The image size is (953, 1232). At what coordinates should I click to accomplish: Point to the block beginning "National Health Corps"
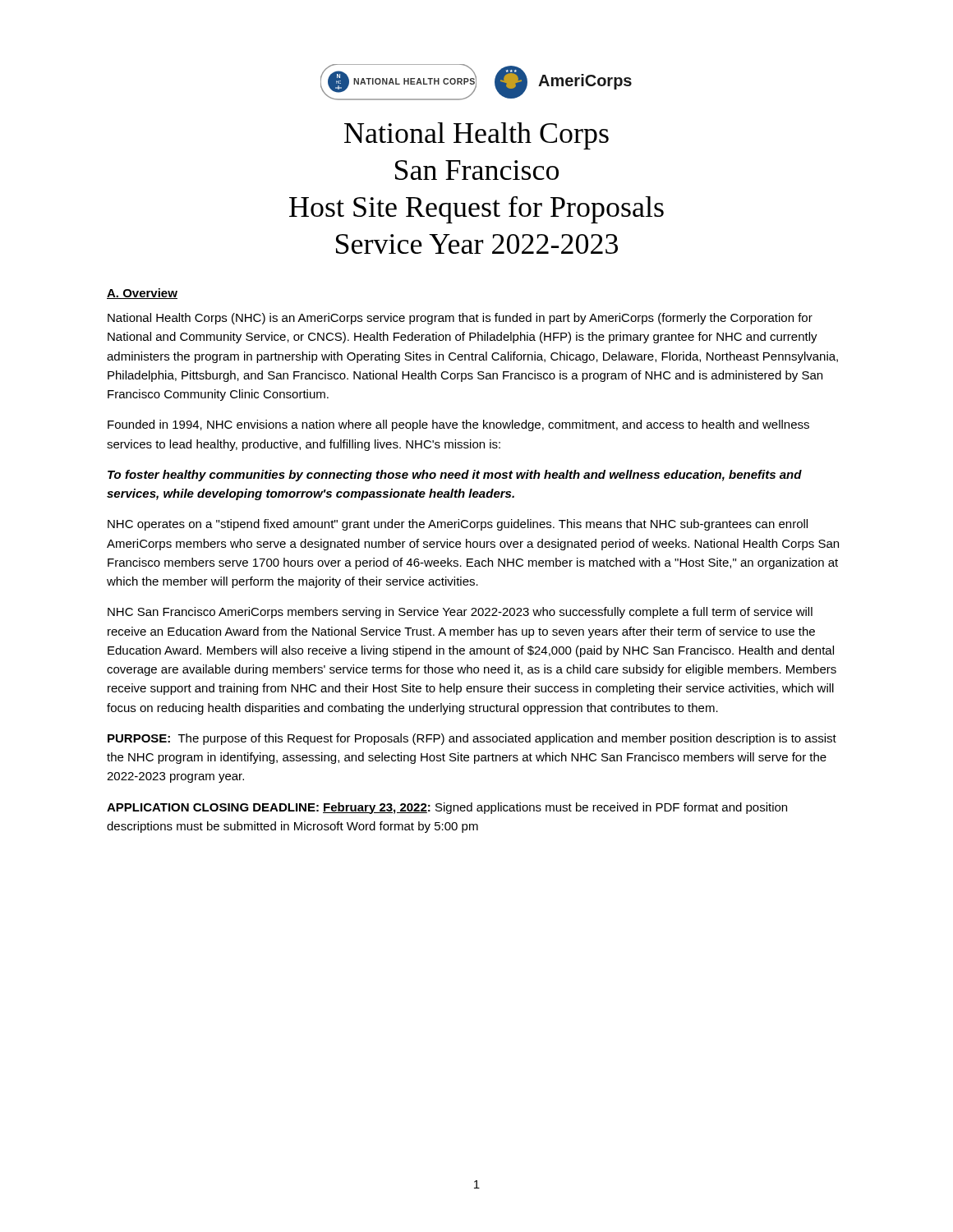pyautogui.click(x=473, y=356)
